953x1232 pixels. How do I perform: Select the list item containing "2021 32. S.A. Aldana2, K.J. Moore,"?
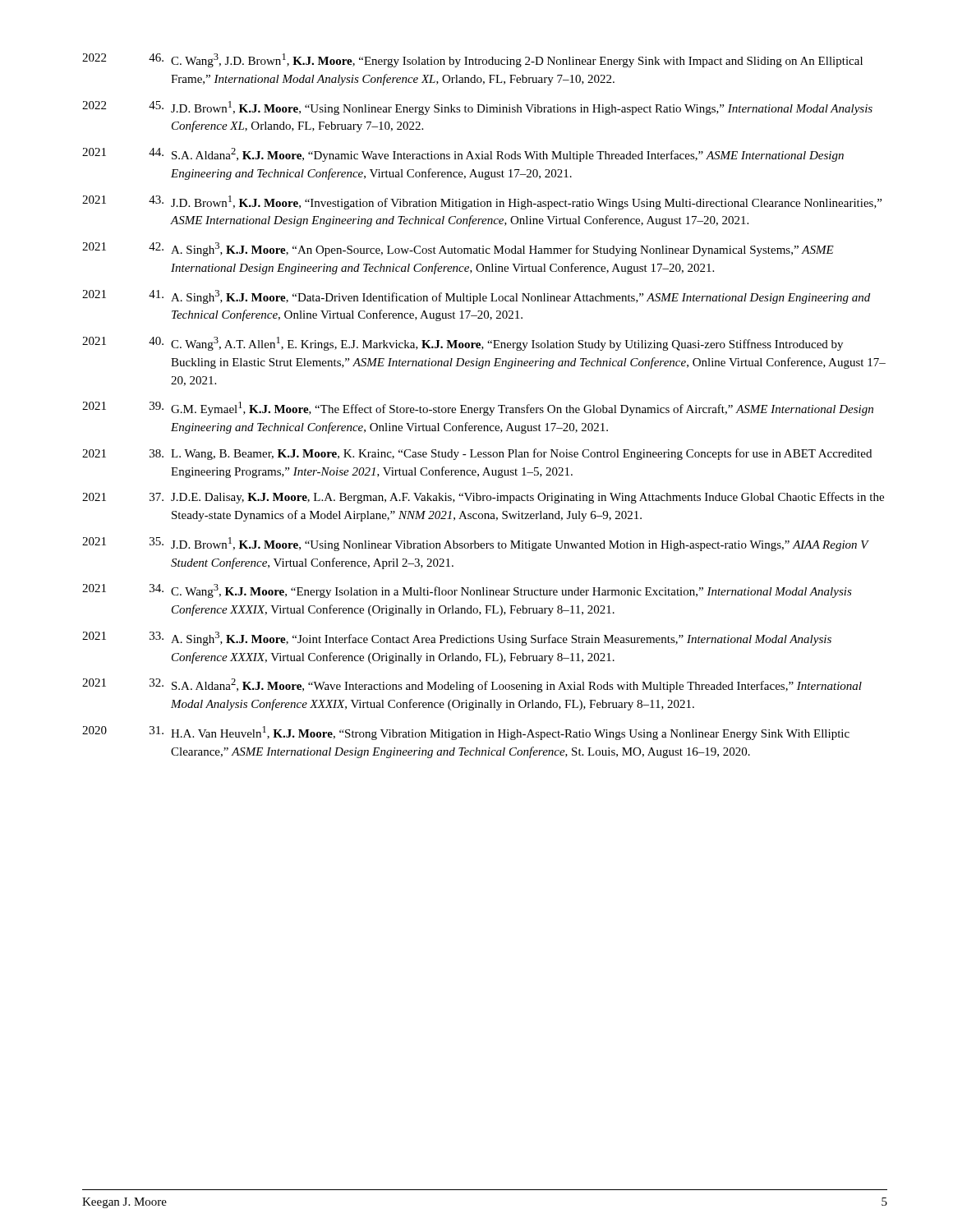(x=485, y=694)
